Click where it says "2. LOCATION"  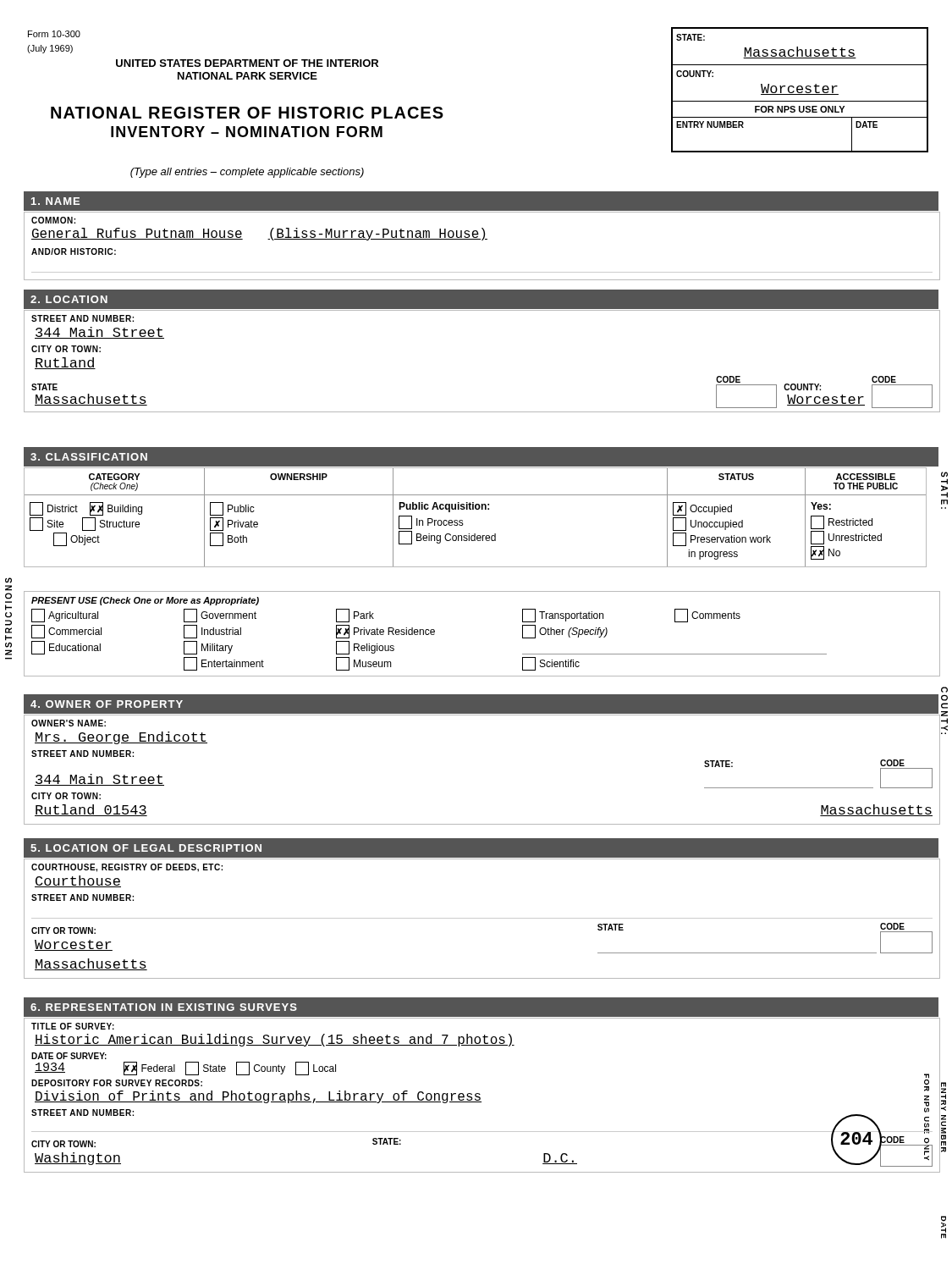click(x=70, y=299)
